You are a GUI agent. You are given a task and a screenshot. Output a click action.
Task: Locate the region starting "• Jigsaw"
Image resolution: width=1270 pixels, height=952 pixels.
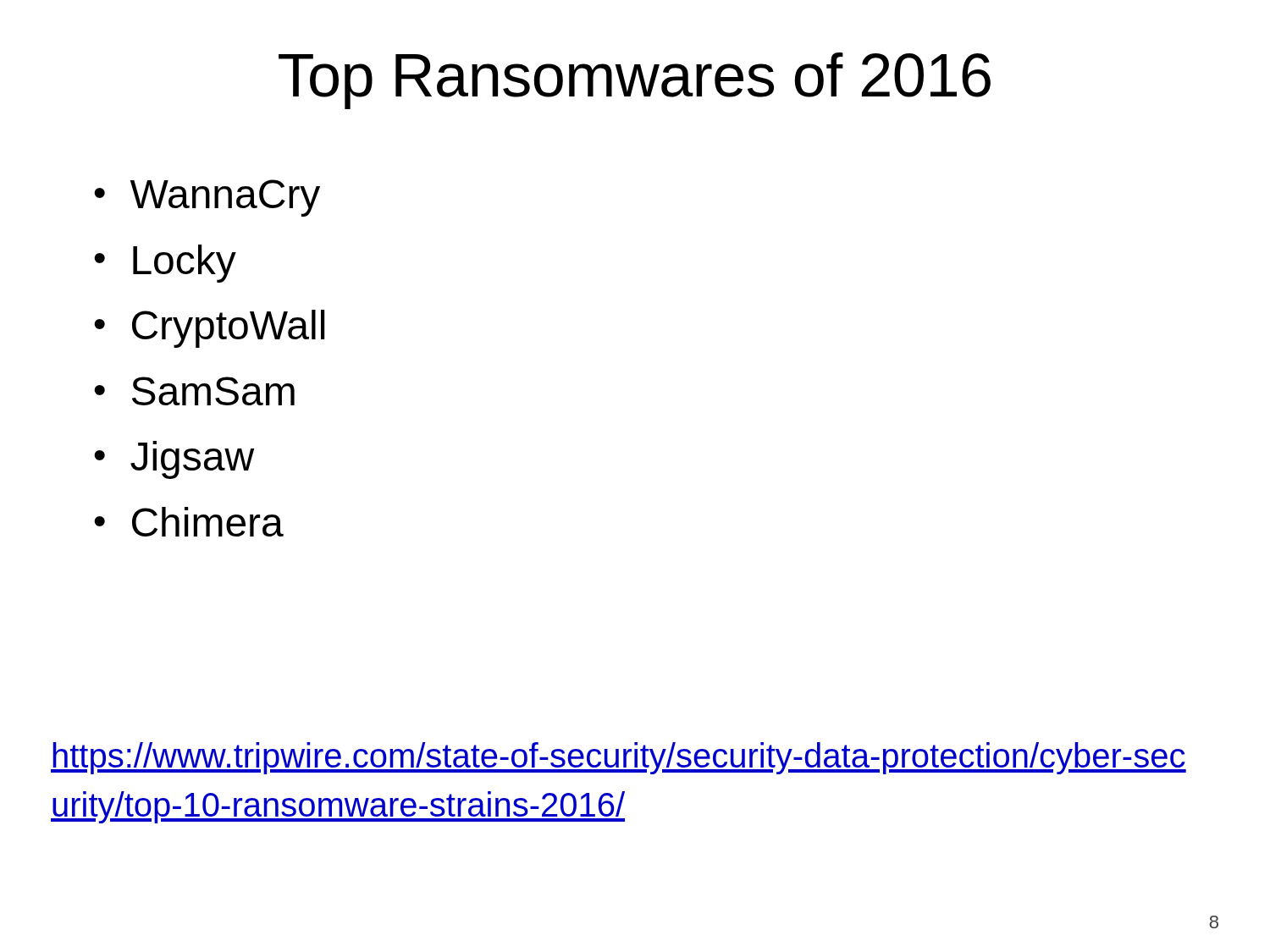[x=174, y=457]
